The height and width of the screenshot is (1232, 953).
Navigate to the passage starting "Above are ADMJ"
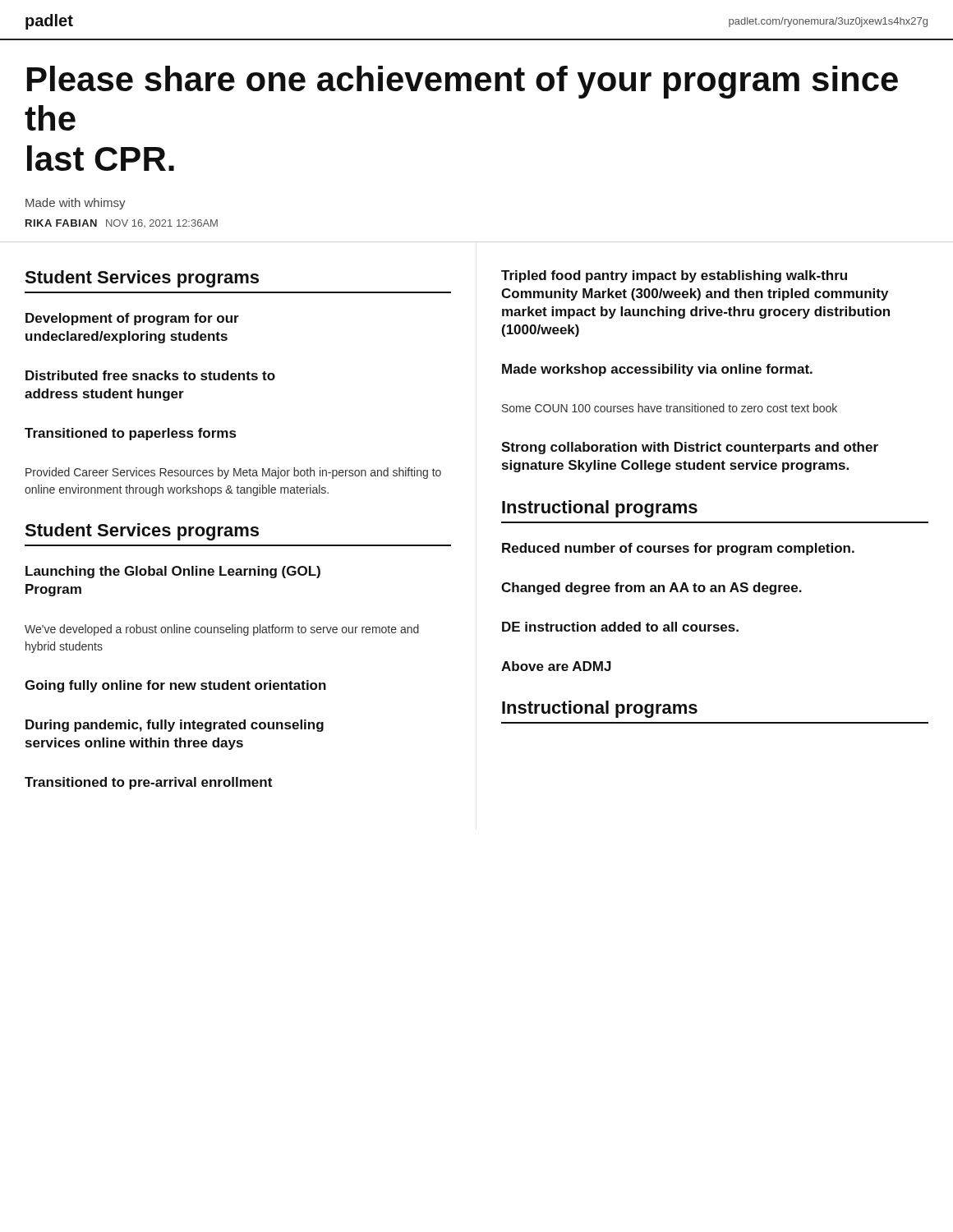(x=556, y=666)
